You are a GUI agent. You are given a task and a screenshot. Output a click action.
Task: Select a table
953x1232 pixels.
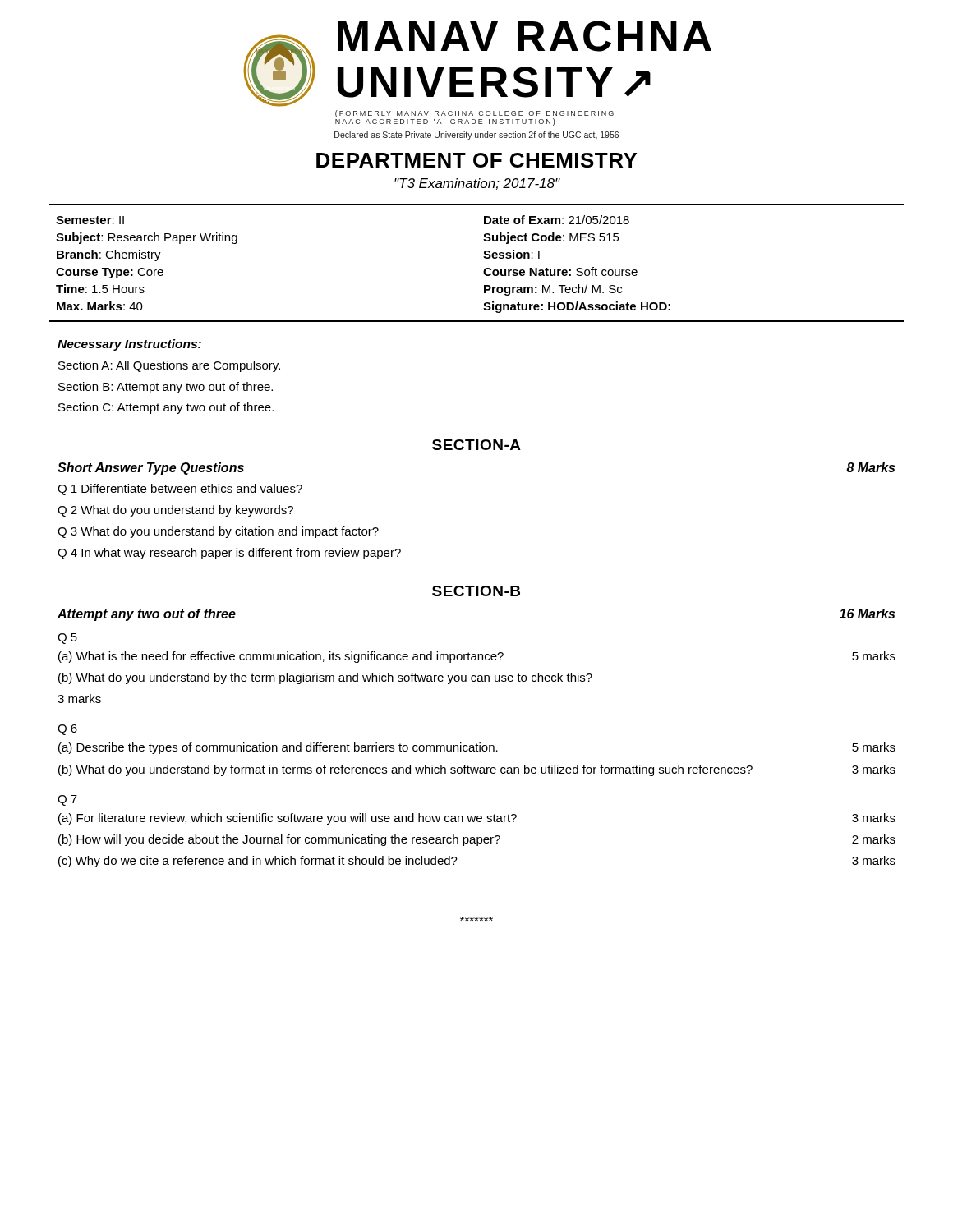(476, 263)
